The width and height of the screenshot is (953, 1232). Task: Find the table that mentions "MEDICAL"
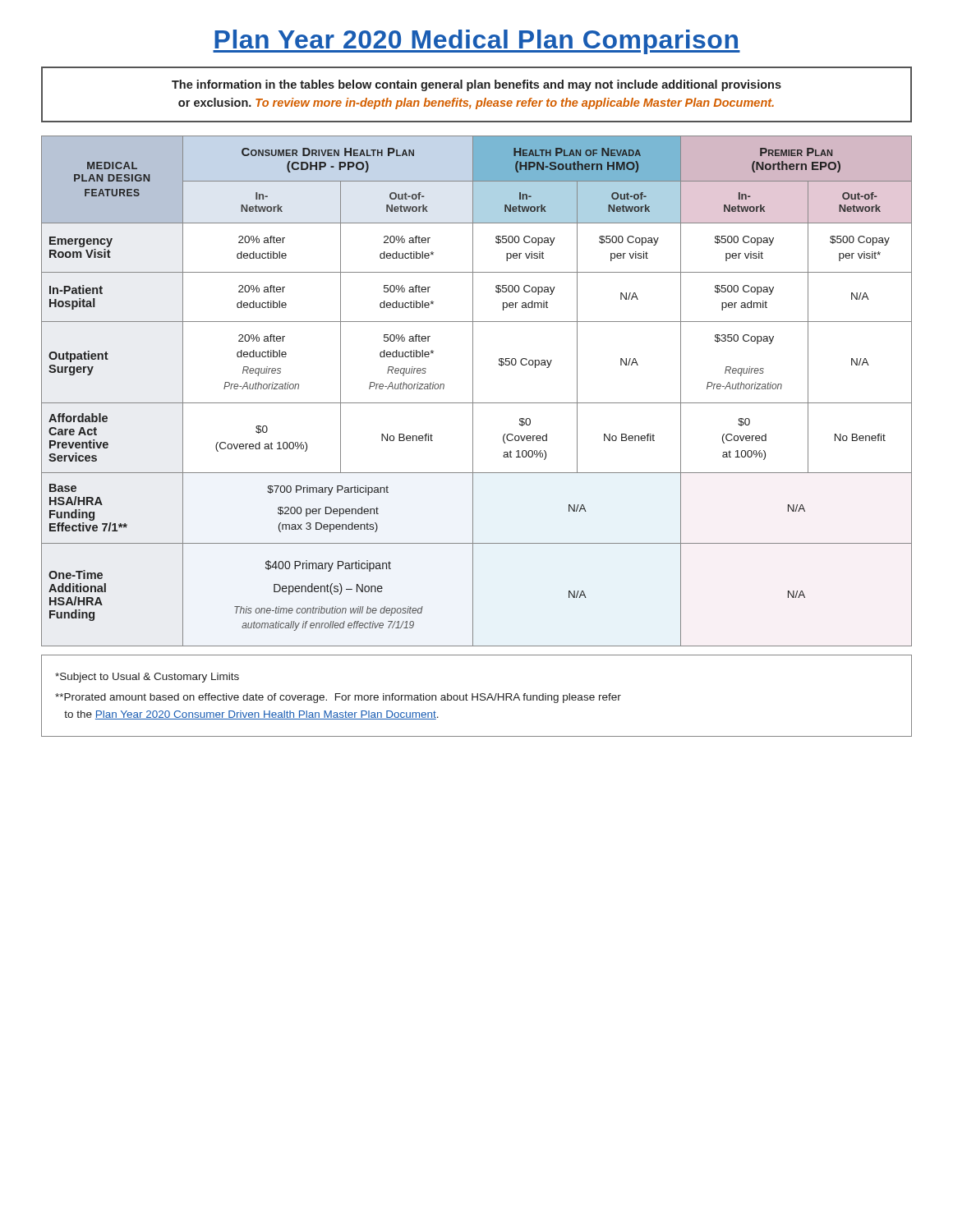click(476, 391)
